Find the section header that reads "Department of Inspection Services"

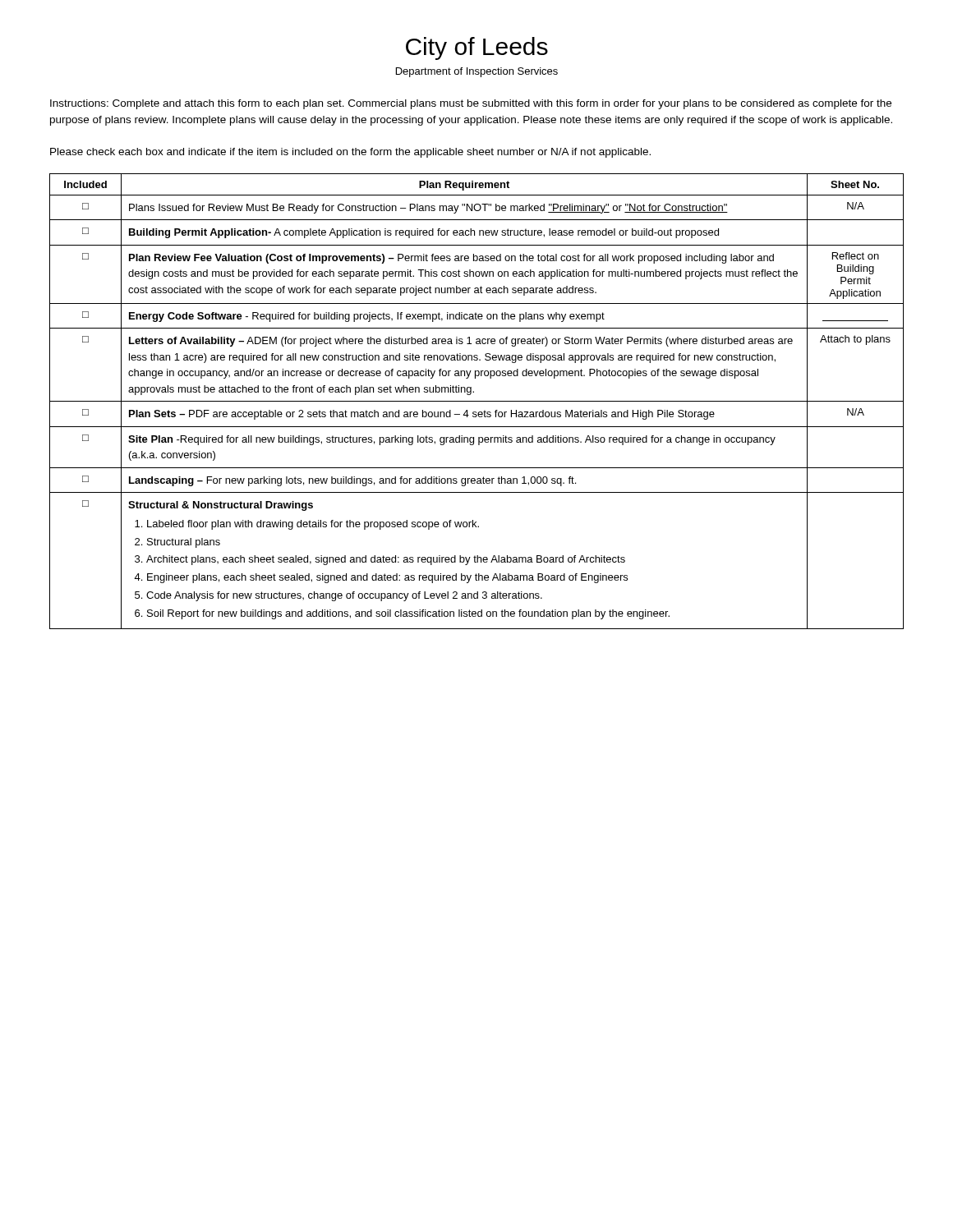coord(476,71)
